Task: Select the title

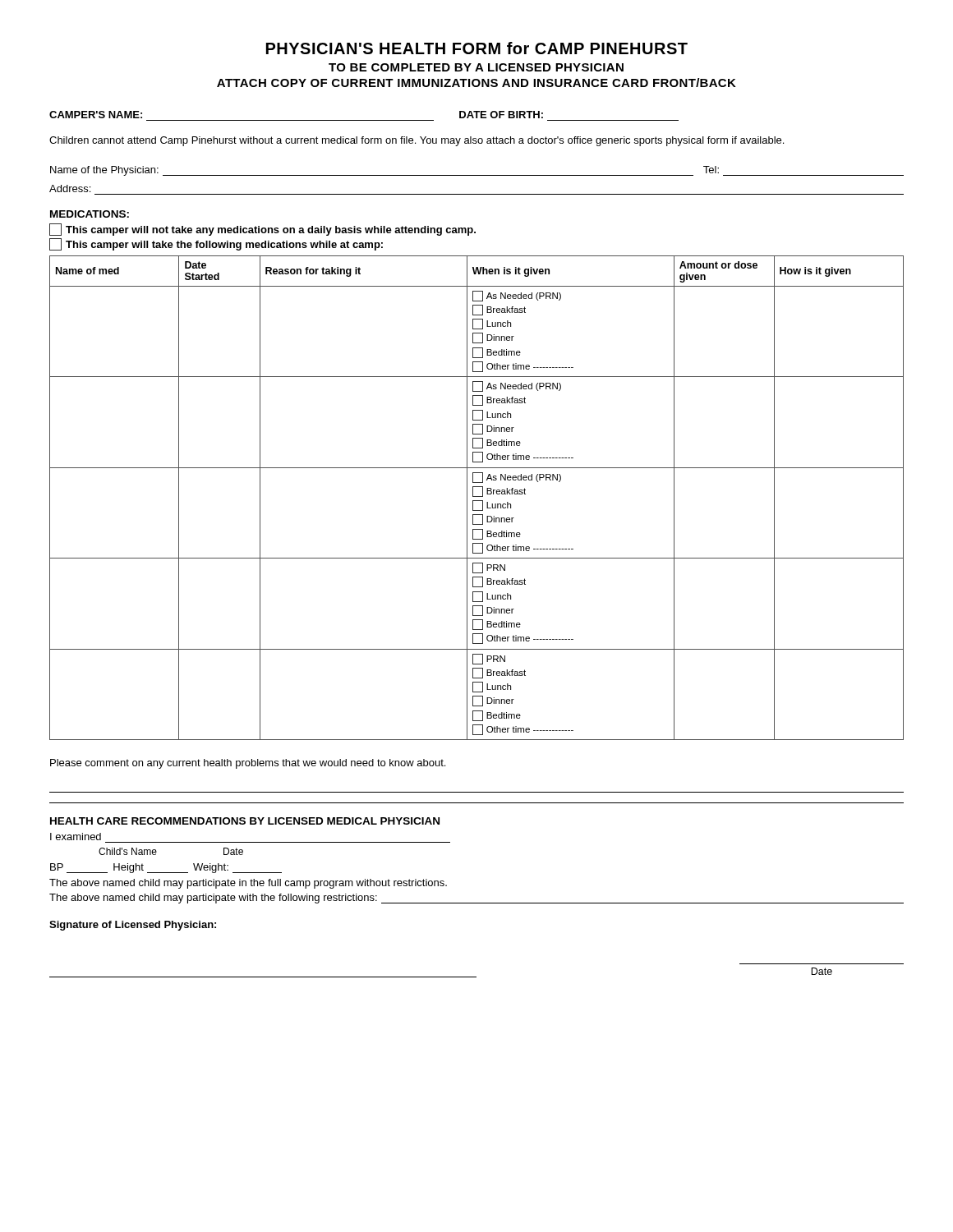Action: 476,64
